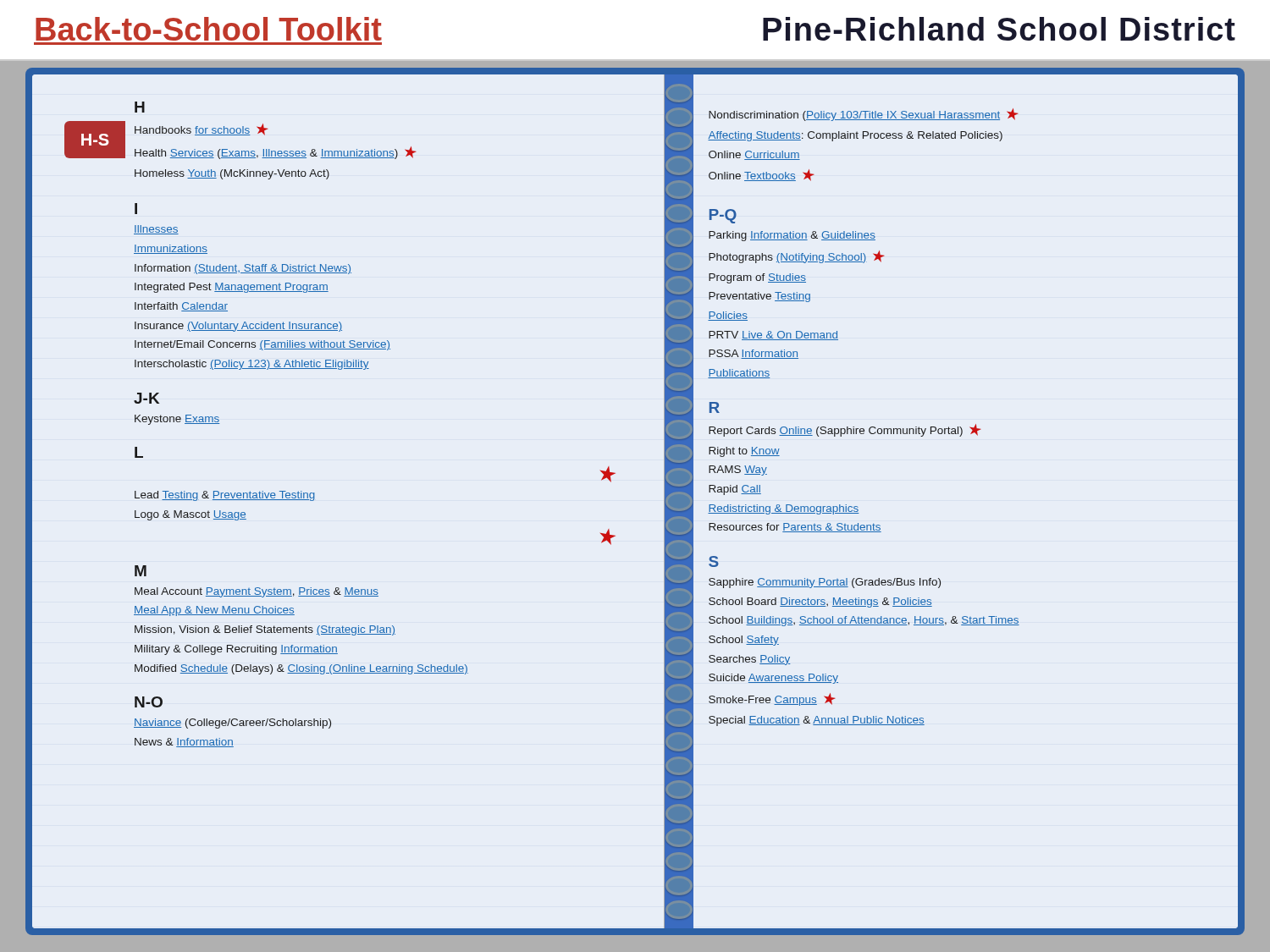The image size is (1270, 952).
Task: Find the list item that says "Online Curriculum"
Action: 754,154
